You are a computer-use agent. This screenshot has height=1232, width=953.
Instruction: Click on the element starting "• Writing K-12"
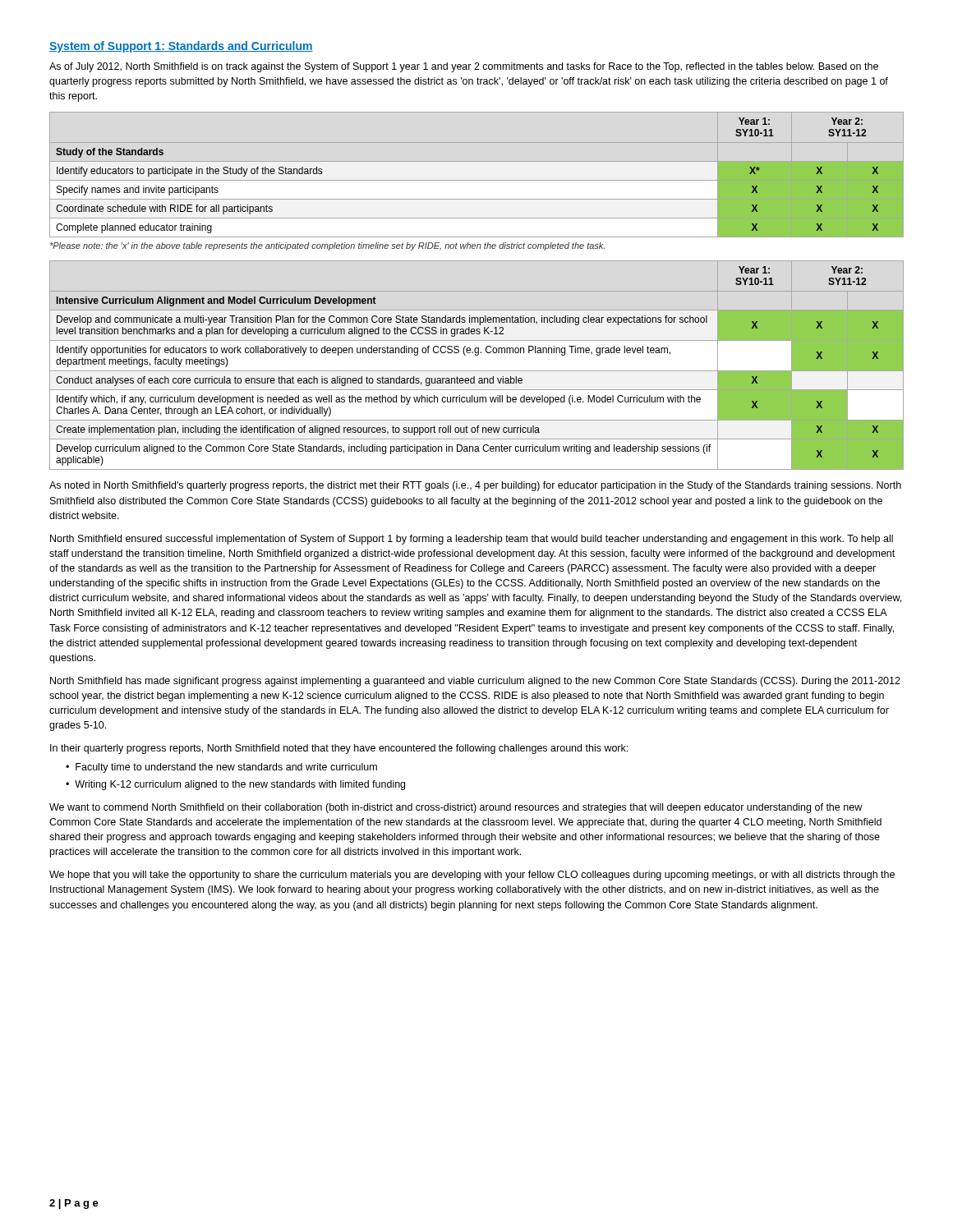tap(236, 784)
